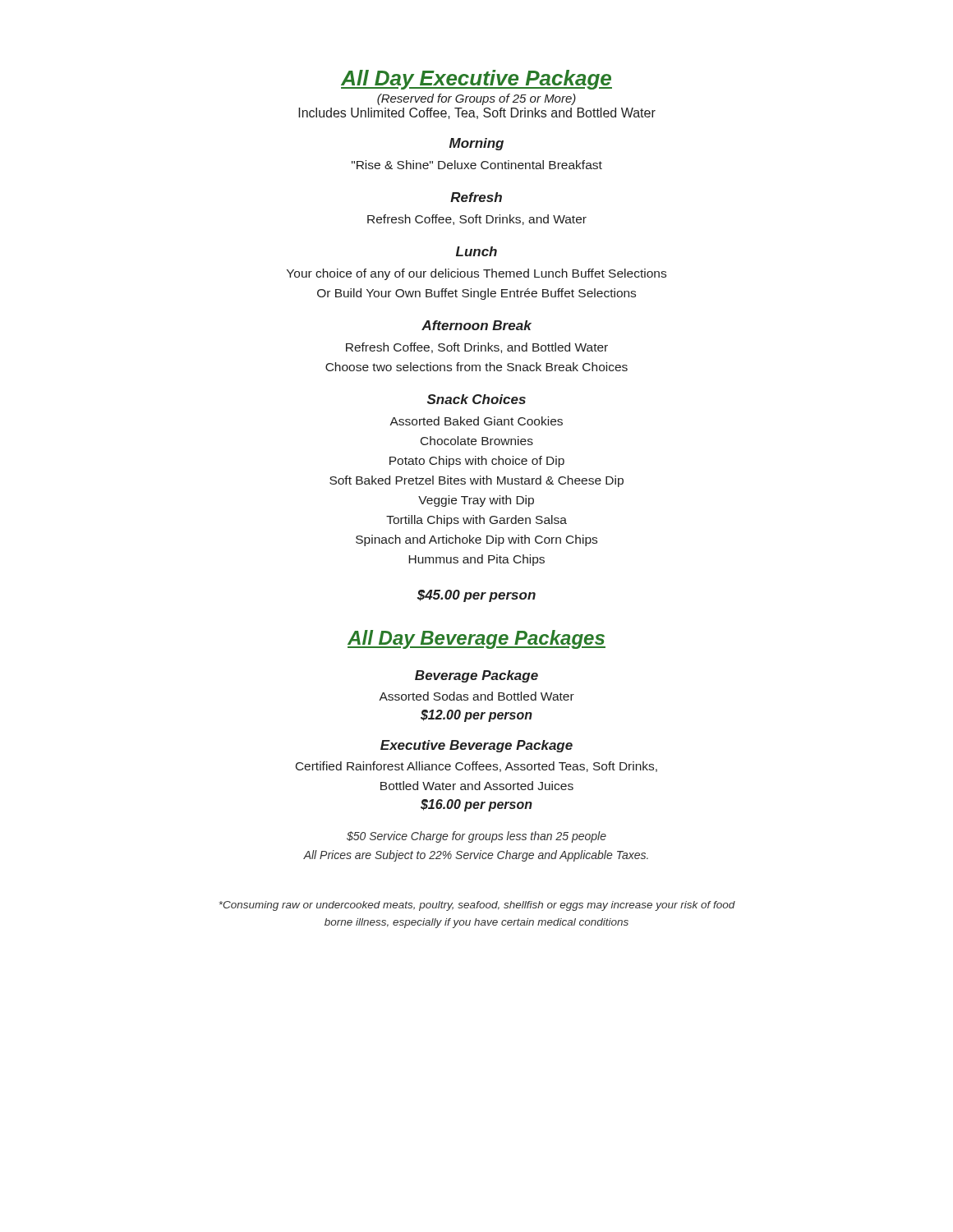Find the list item that reads "Chocolate Brownies"
The image size is (953, 1232).
476,441
